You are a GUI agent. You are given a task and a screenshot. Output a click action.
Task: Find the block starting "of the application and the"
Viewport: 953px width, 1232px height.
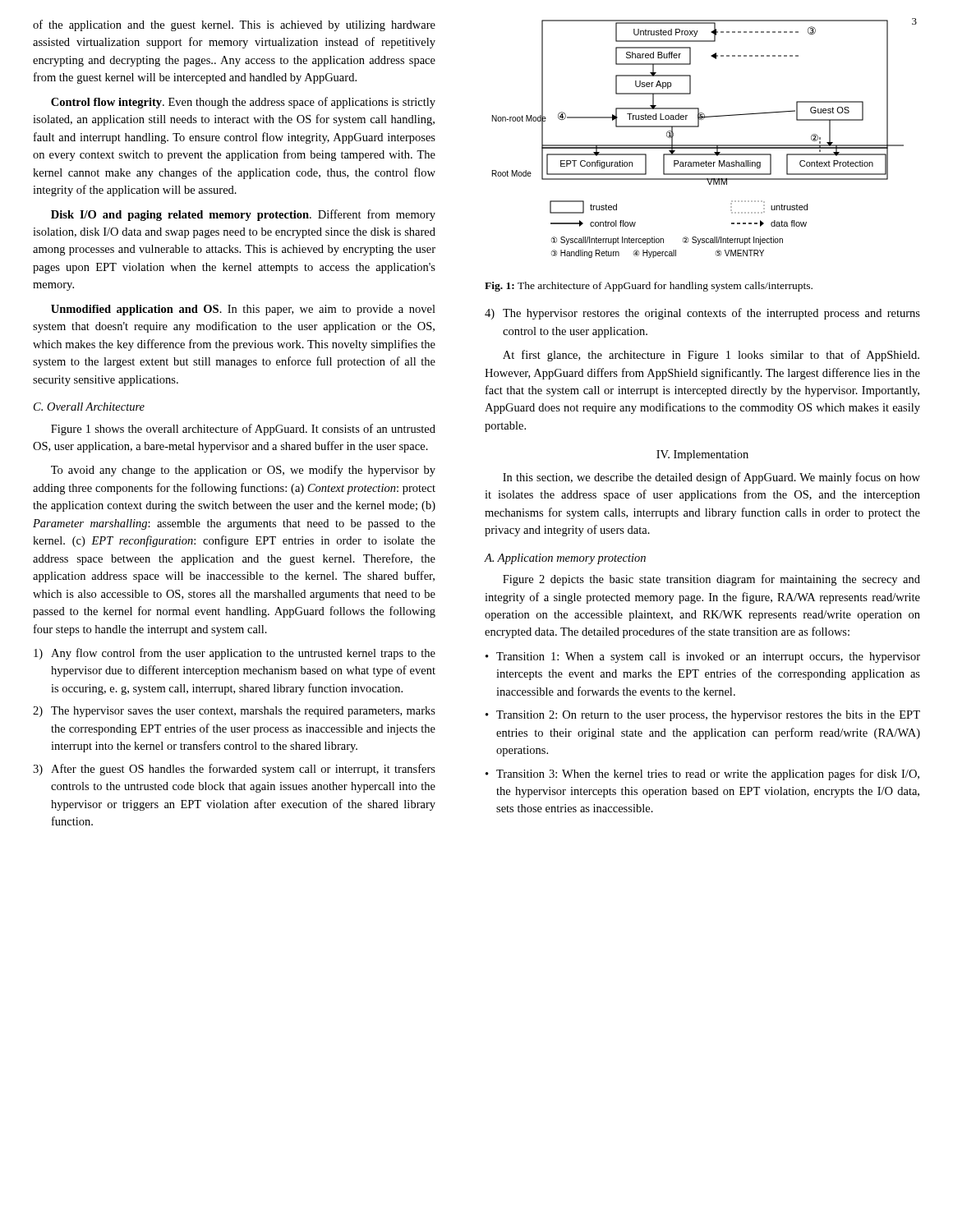click(234, 52)
